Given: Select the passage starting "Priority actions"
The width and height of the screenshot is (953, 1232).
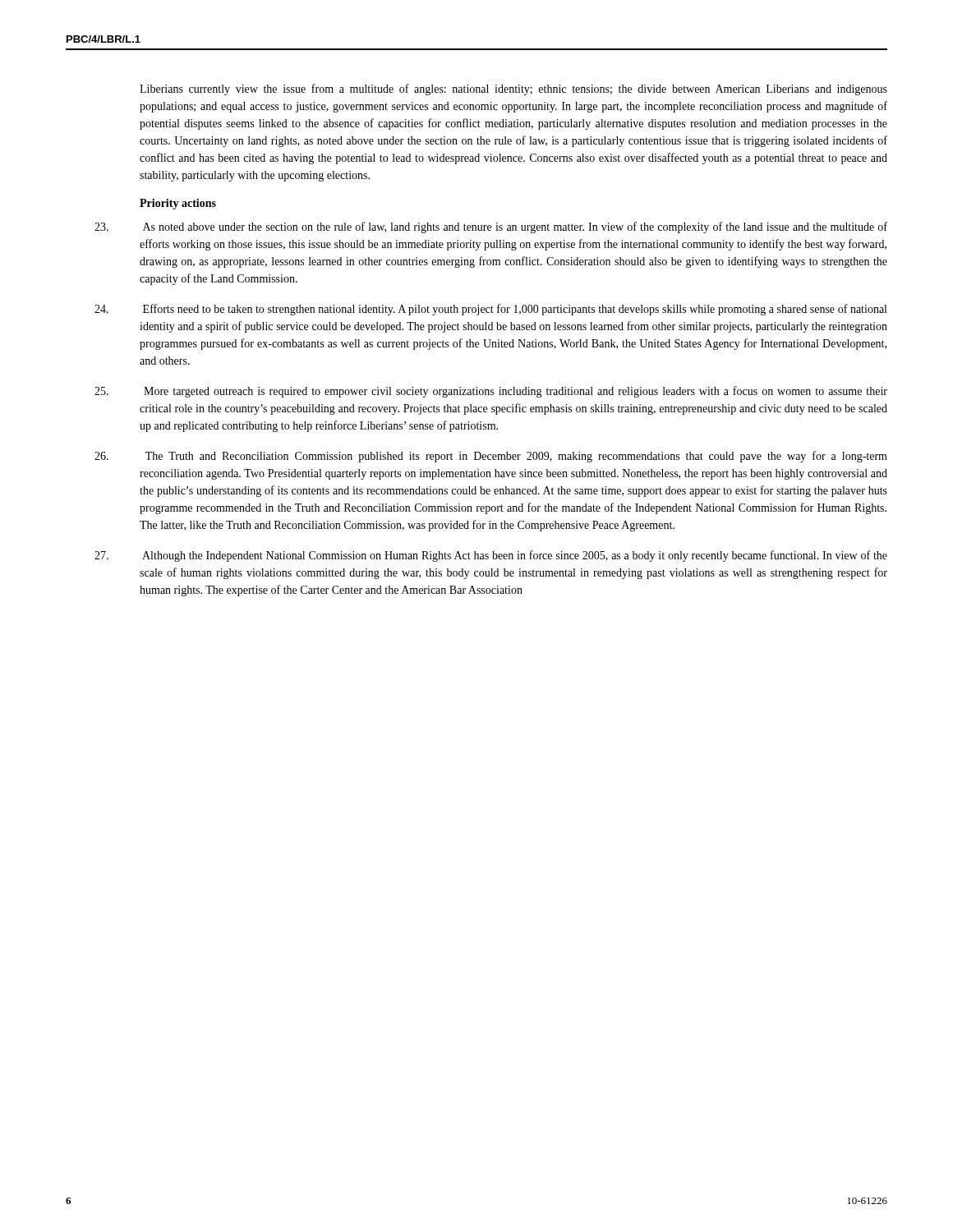Looking at the screenshot, I should pyautogui.click(x=178, y=203).
